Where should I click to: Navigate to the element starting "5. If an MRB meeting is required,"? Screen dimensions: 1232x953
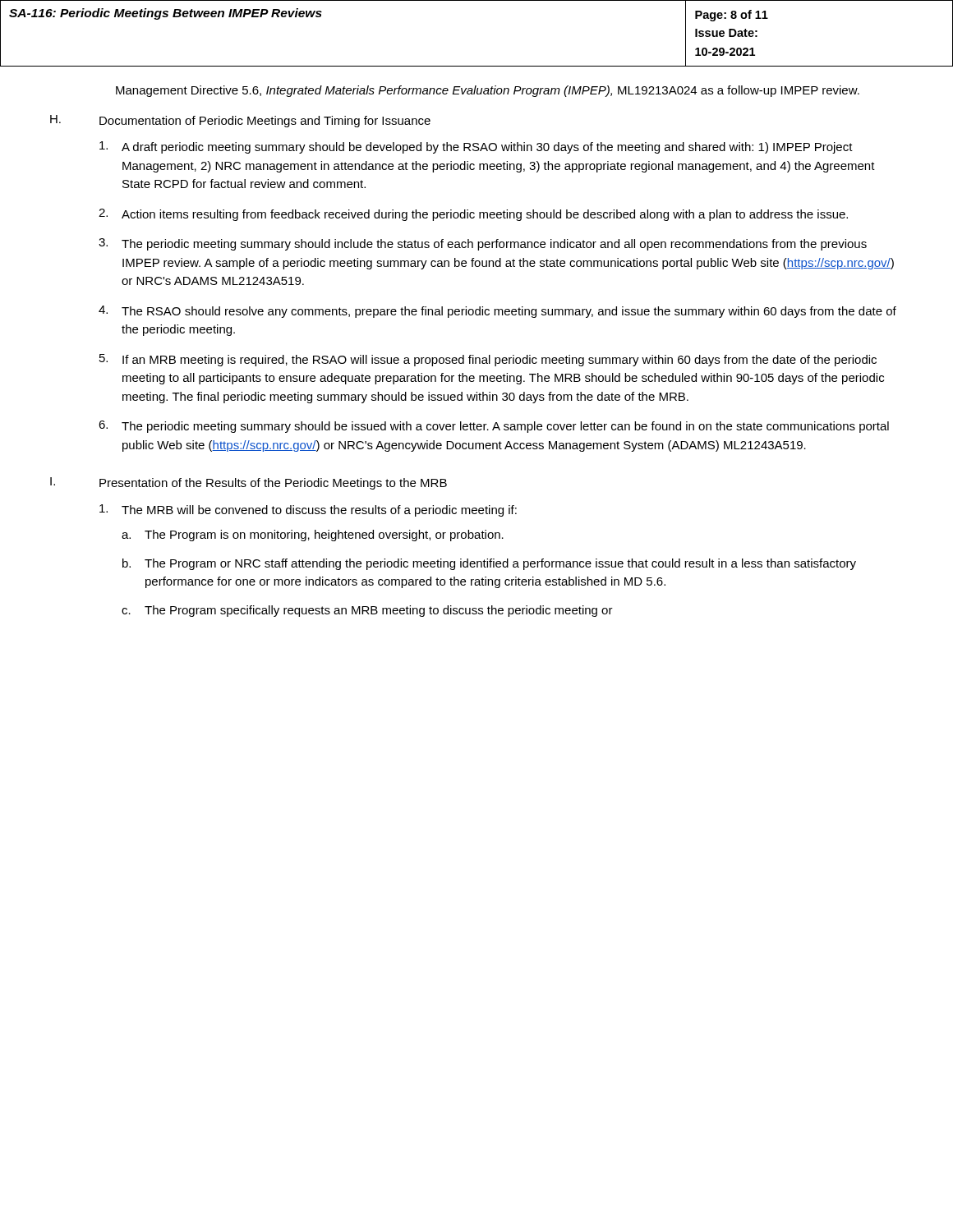[501, 378]
